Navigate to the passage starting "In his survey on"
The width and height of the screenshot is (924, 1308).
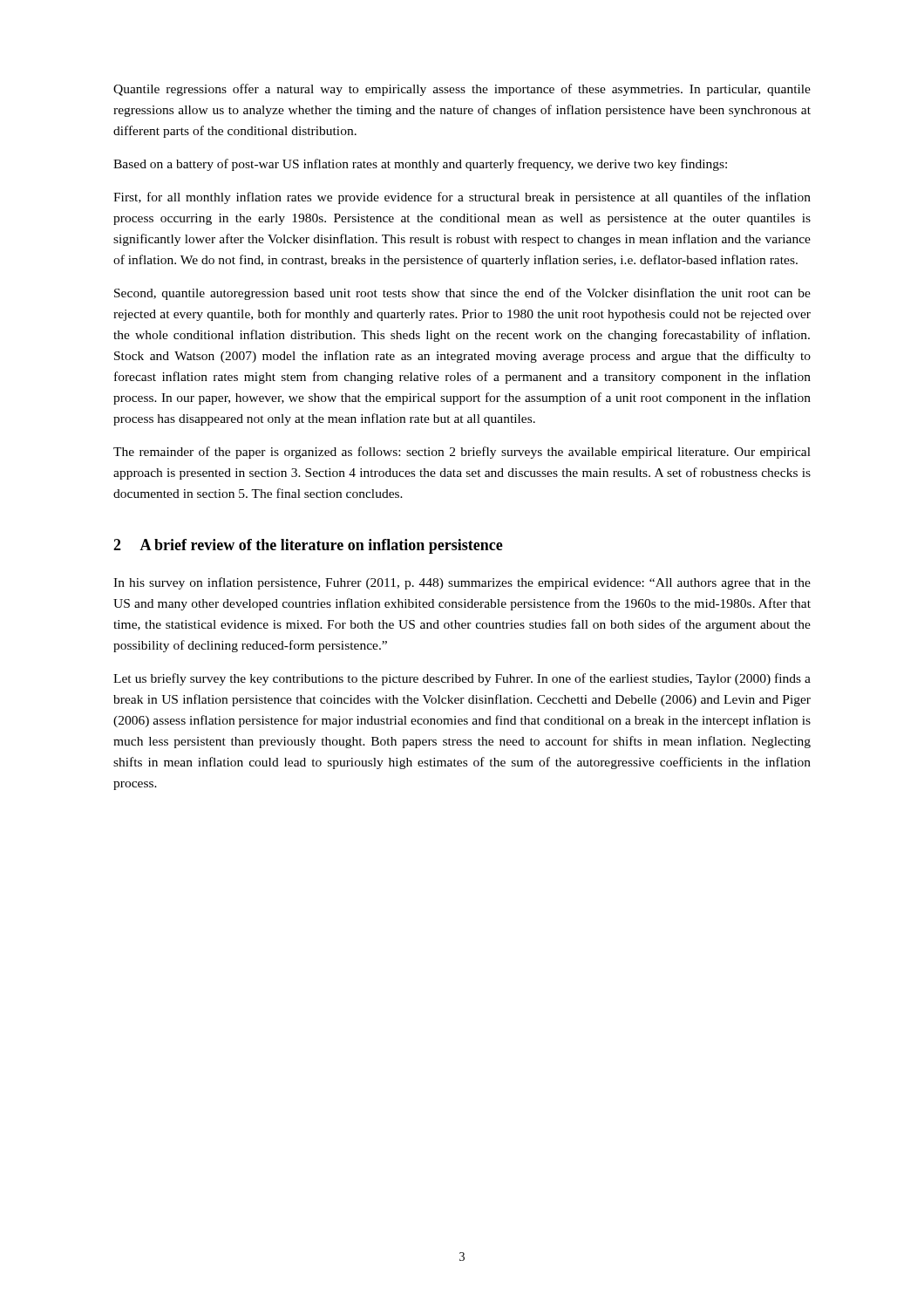(462, 613)
